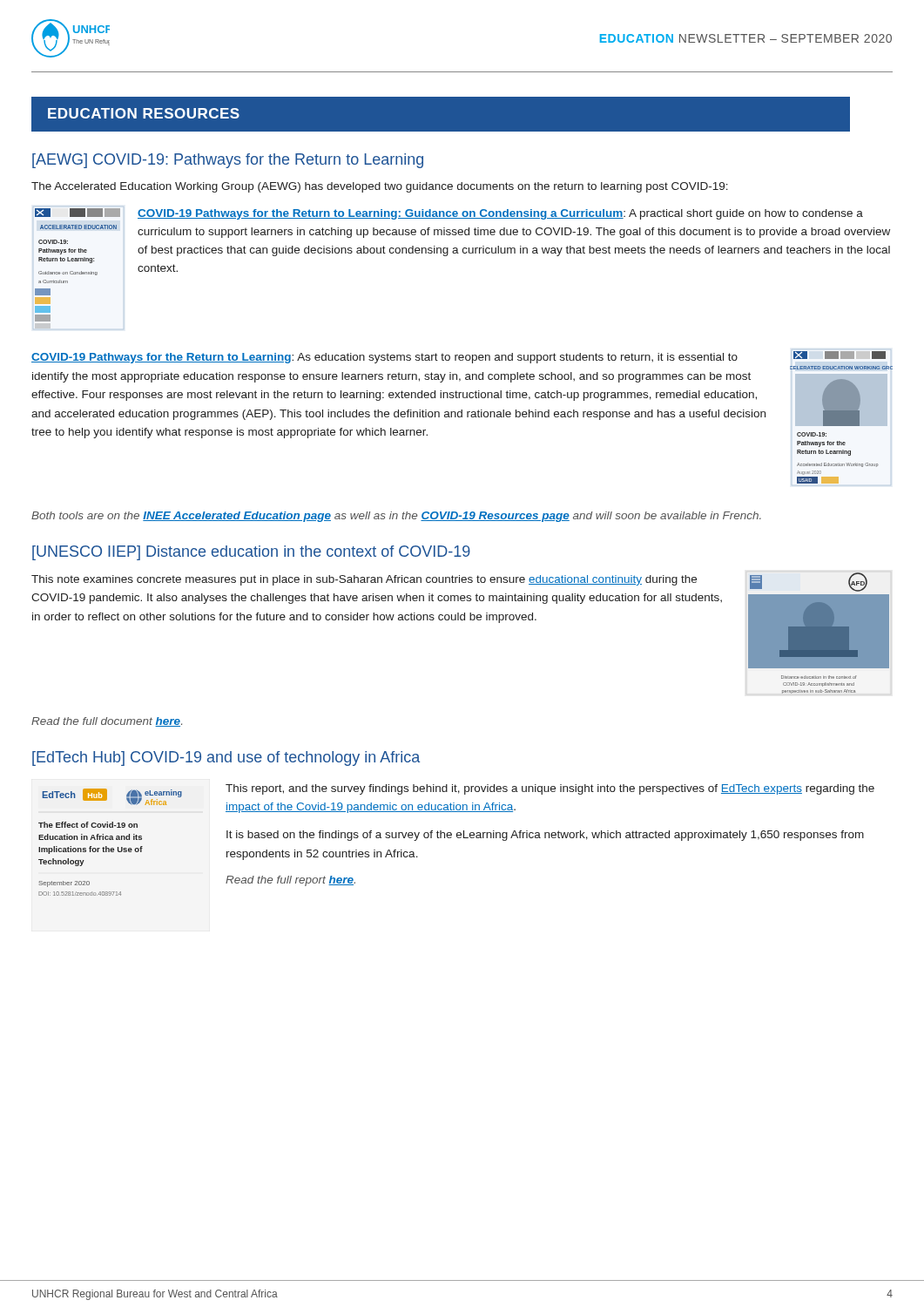This screenshot has height=1307, width=924.
Task: Locate the element starting "EDUCATION RESOURCES"
Action: 144,114
